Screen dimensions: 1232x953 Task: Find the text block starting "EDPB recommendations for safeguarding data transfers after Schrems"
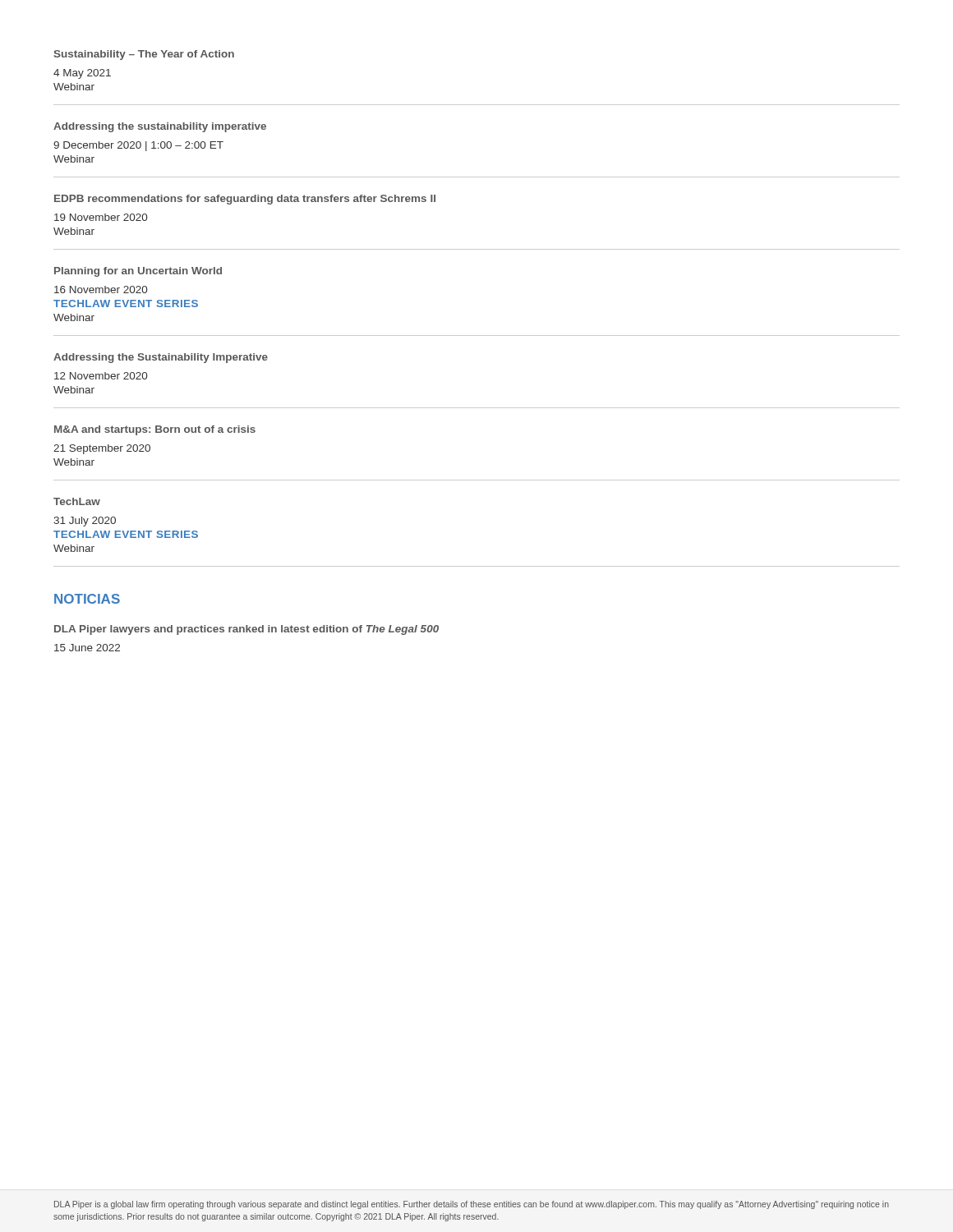point(245,200)
